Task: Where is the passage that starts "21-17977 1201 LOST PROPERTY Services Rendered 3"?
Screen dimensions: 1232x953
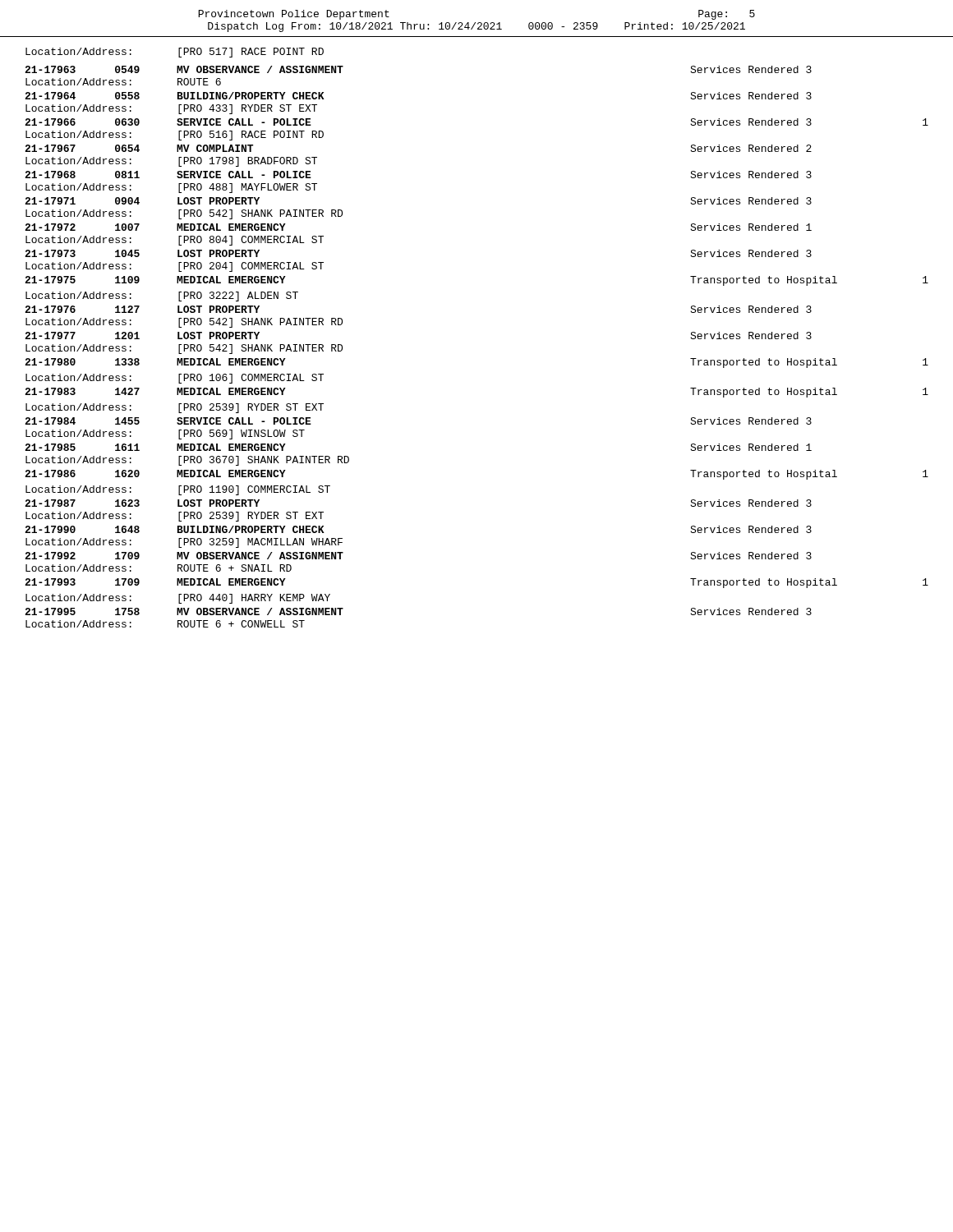Action: 47,336
